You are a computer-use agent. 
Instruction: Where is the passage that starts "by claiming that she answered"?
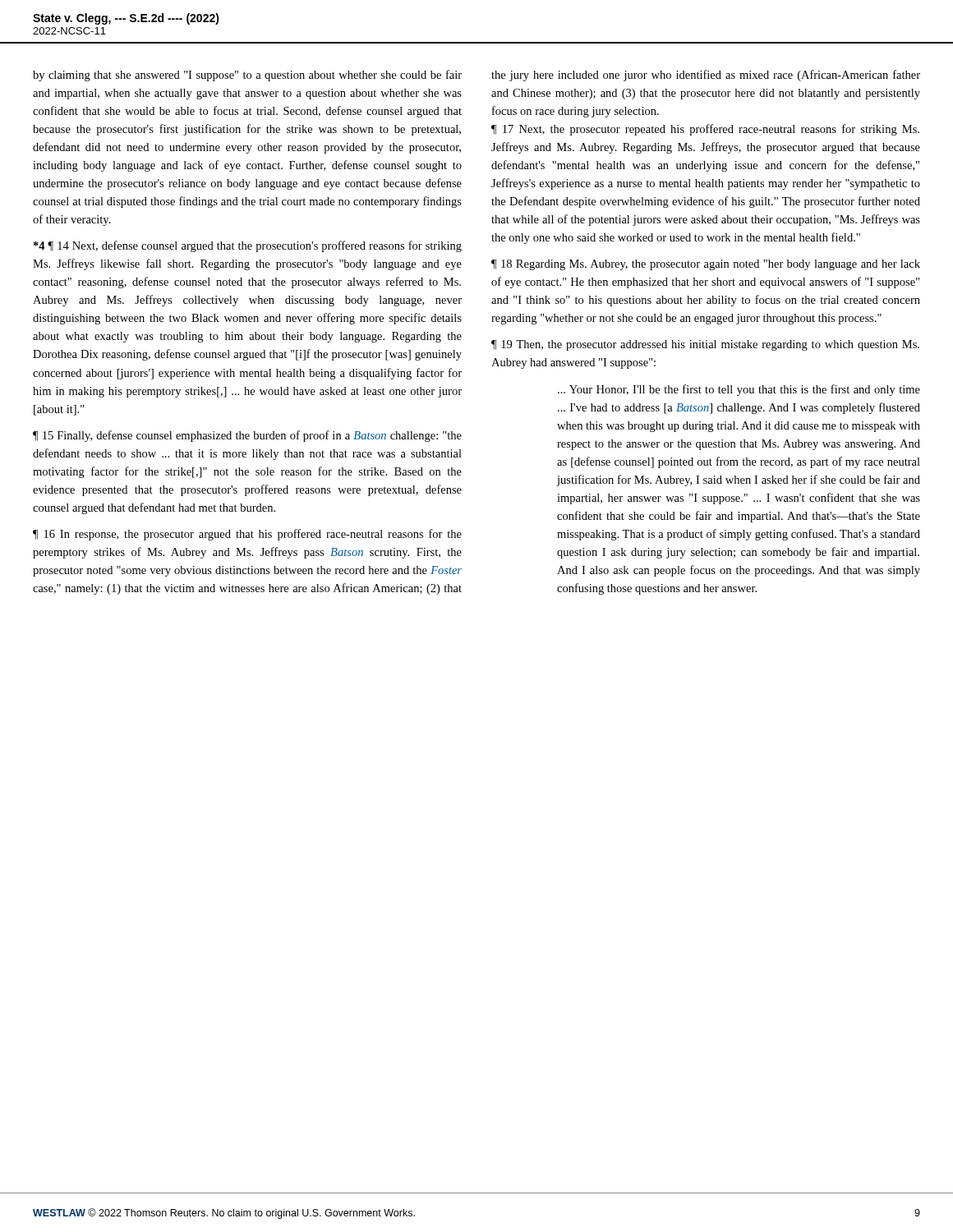tap(247, 147)
